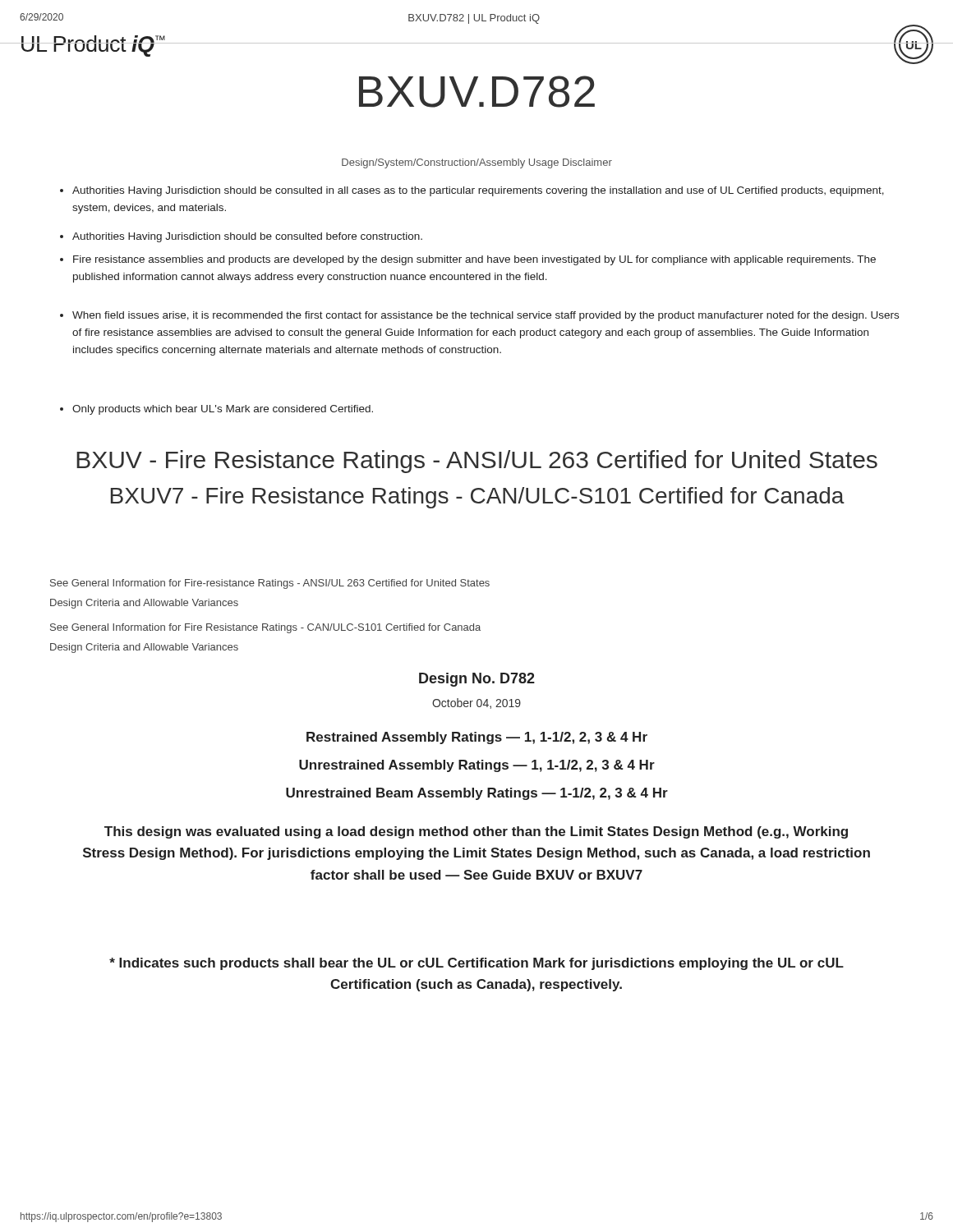953x1232 pixels.
Task: Locate the element starting "See General Information for Fire-resistance"
Action: coord(476,593)
